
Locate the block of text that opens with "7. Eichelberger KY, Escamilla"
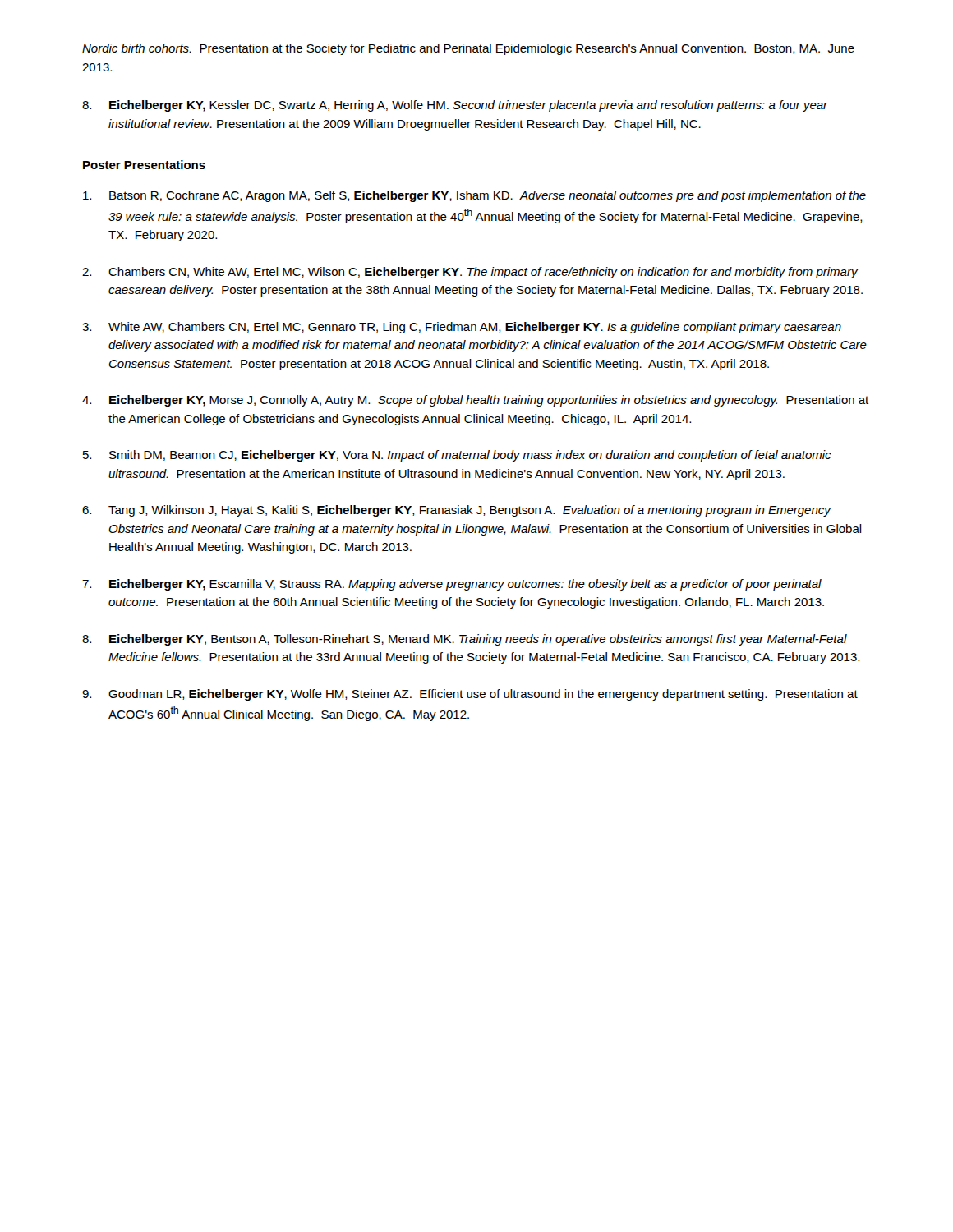click(476, 593)
